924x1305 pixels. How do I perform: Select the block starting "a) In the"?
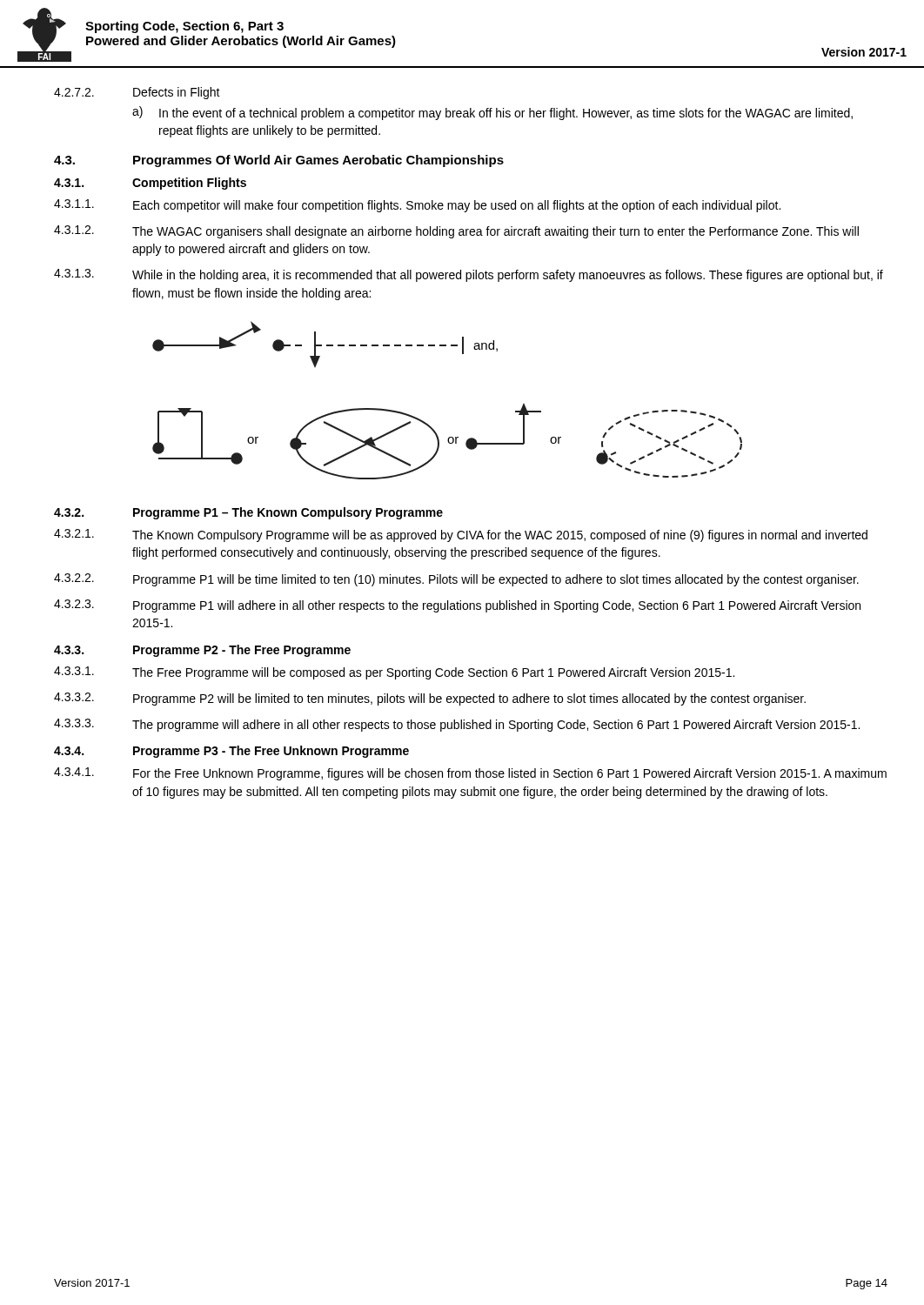[x=510, y=122]
